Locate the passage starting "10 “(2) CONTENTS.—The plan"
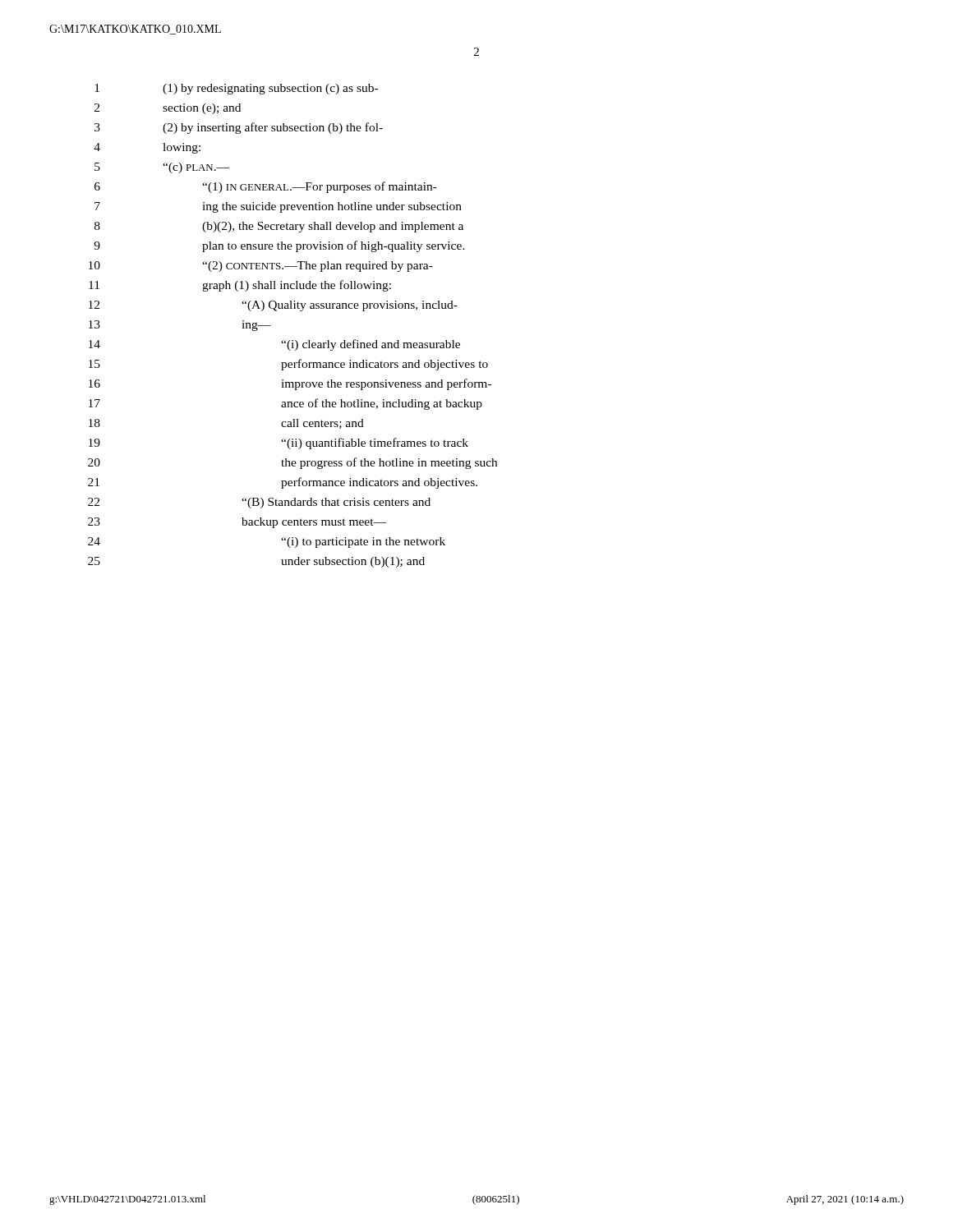Screen dimensions: 1232x953 [261, 267]
